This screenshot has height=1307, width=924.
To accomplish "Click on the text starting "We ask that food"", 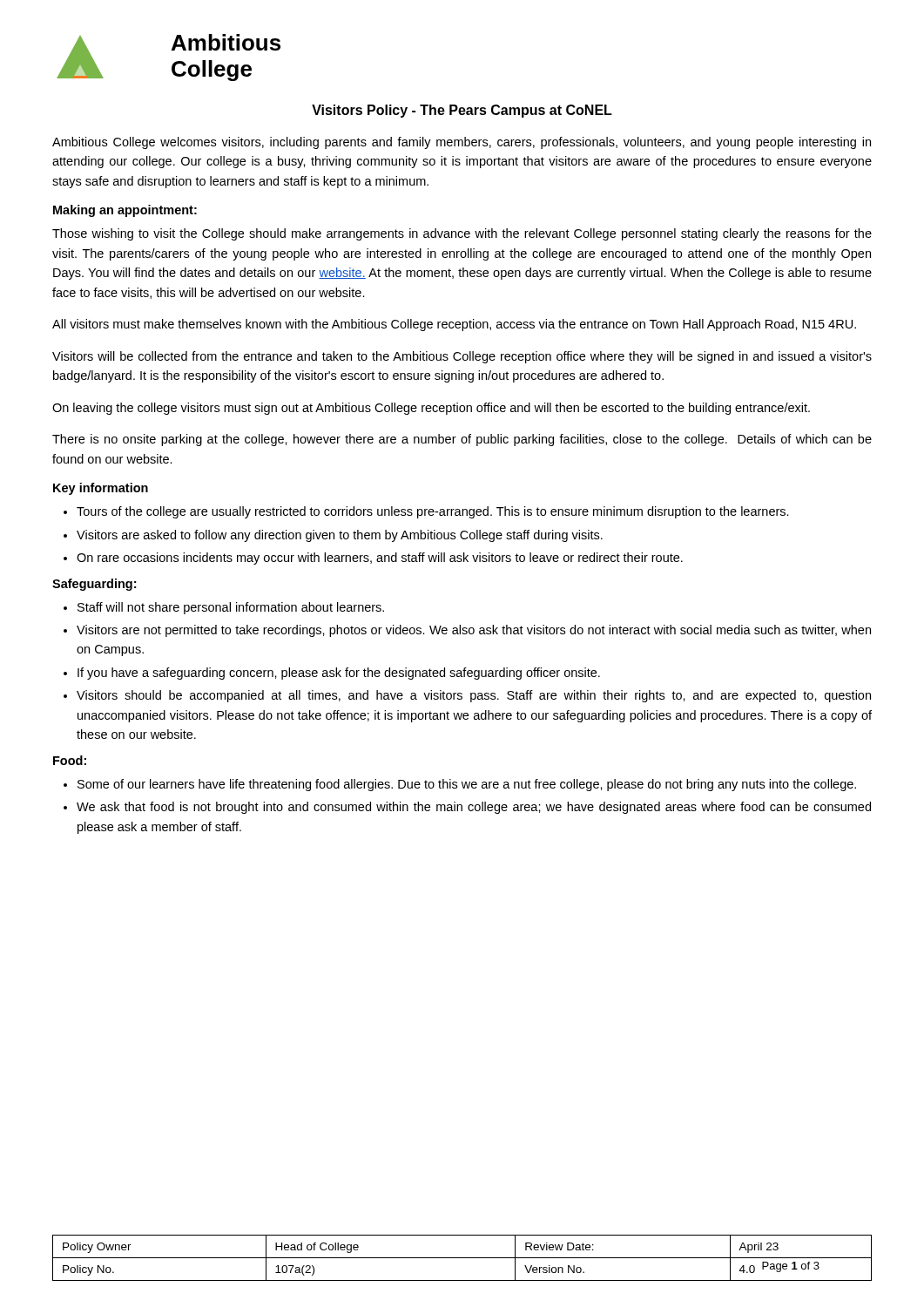I will (x=474, y=817).
